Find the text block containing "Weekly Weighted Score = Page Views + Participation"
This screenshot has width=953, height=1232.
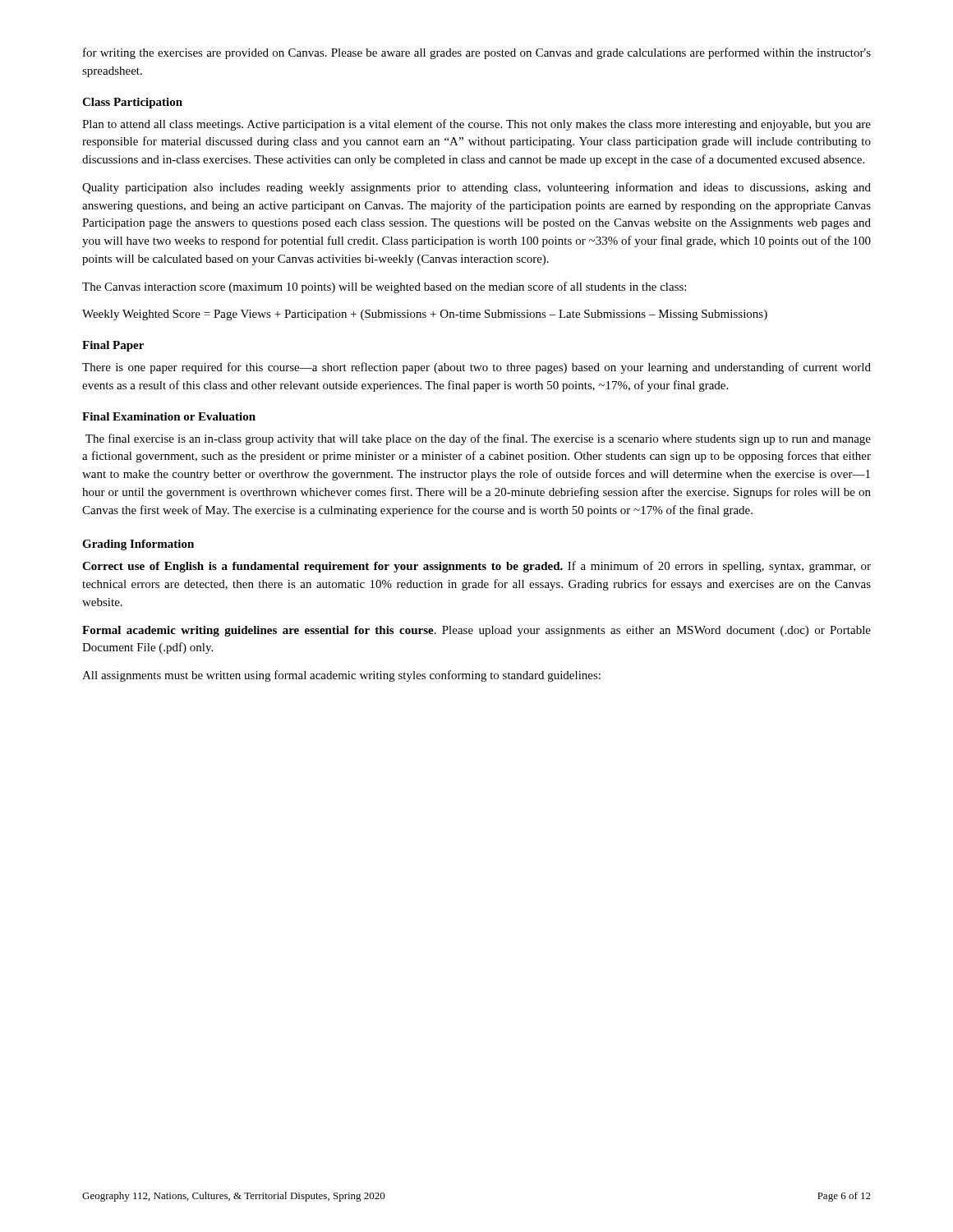[425, 314]
